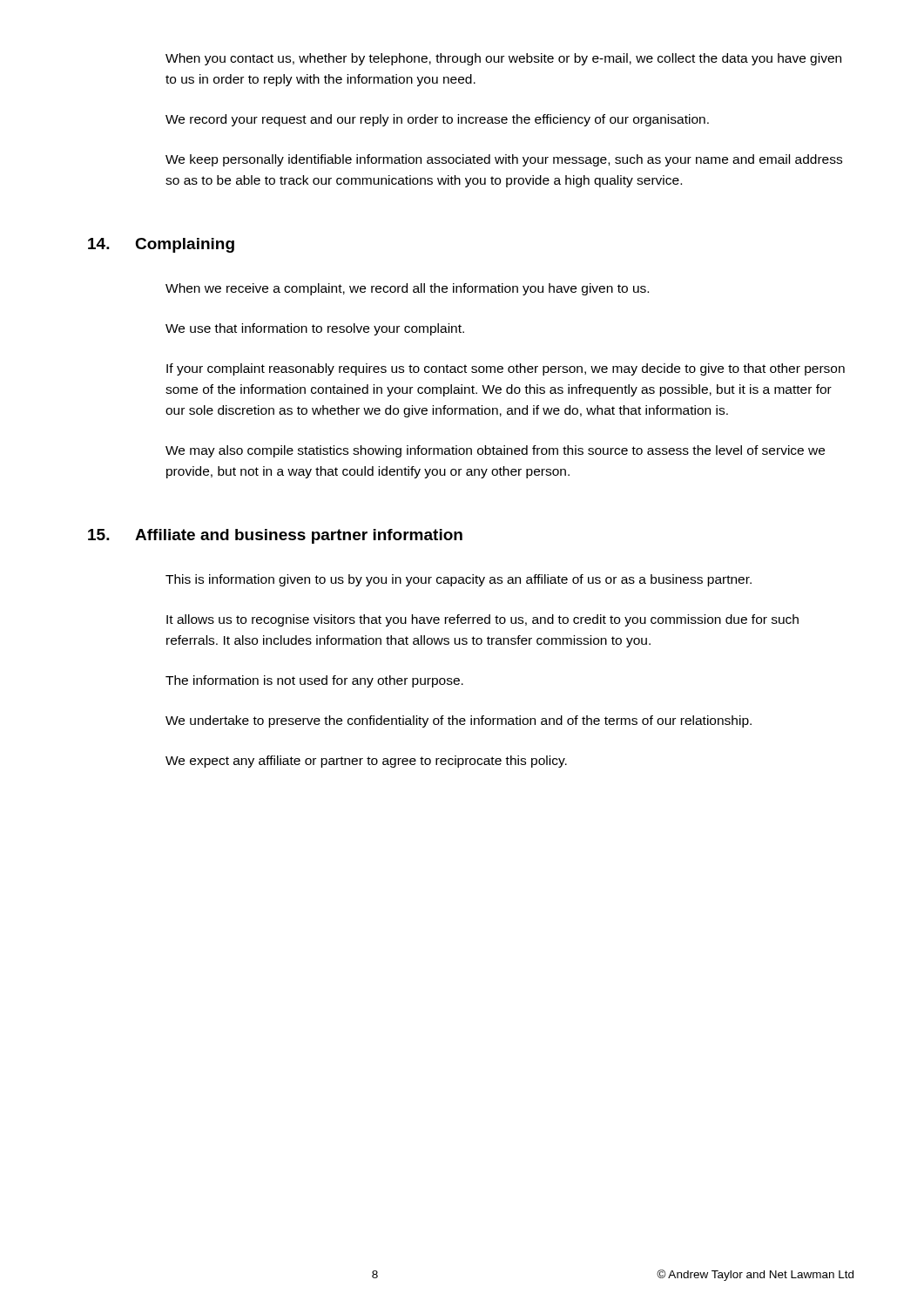Screen dimensions: 1307x924
Task: Locate the block starting "It allows us to recognise visitors that you"
Action: [482, 630]
